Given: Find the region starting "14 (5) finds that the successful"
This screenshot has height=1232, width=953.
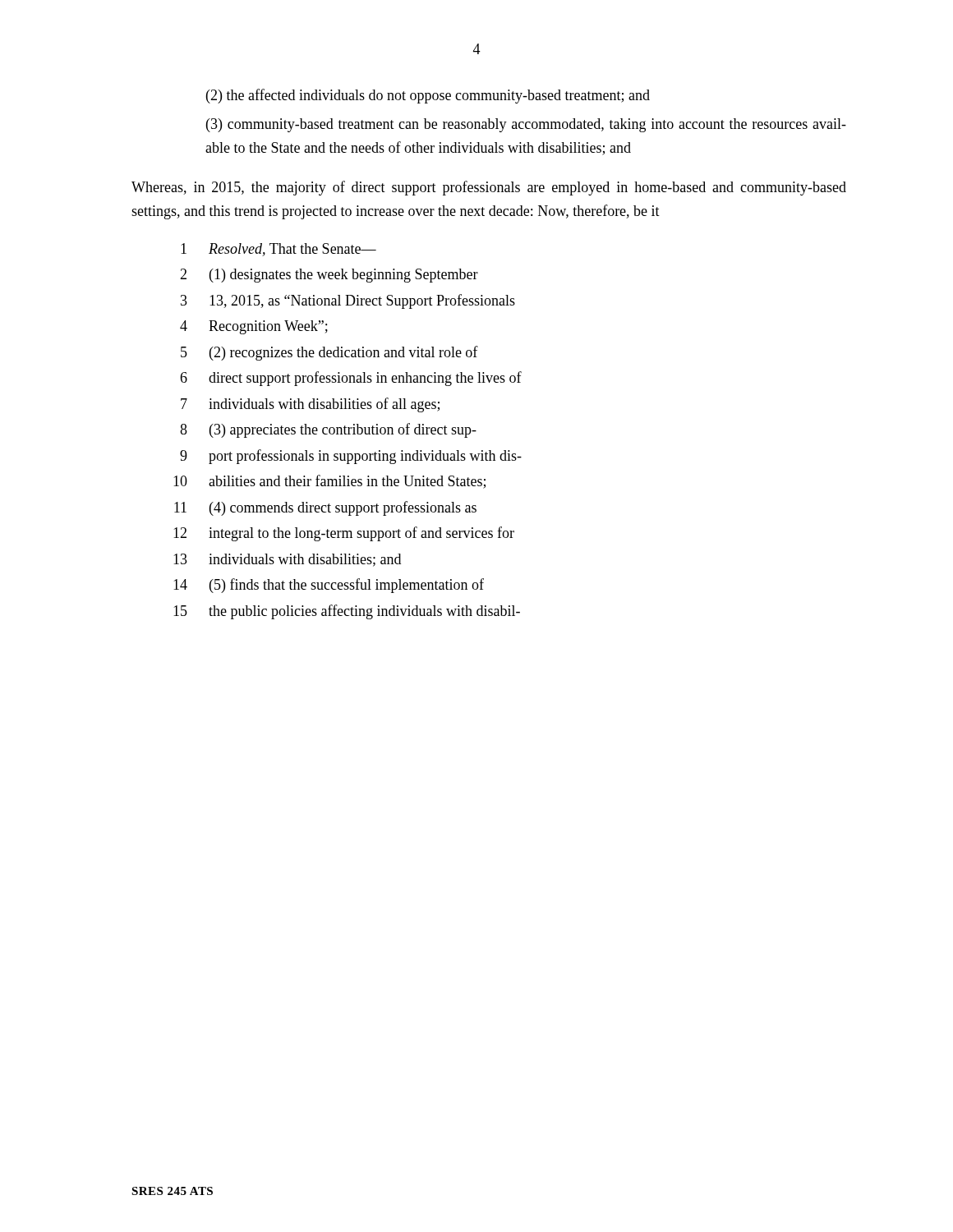Looking at the screenshot, I should [x=489, y=586].
